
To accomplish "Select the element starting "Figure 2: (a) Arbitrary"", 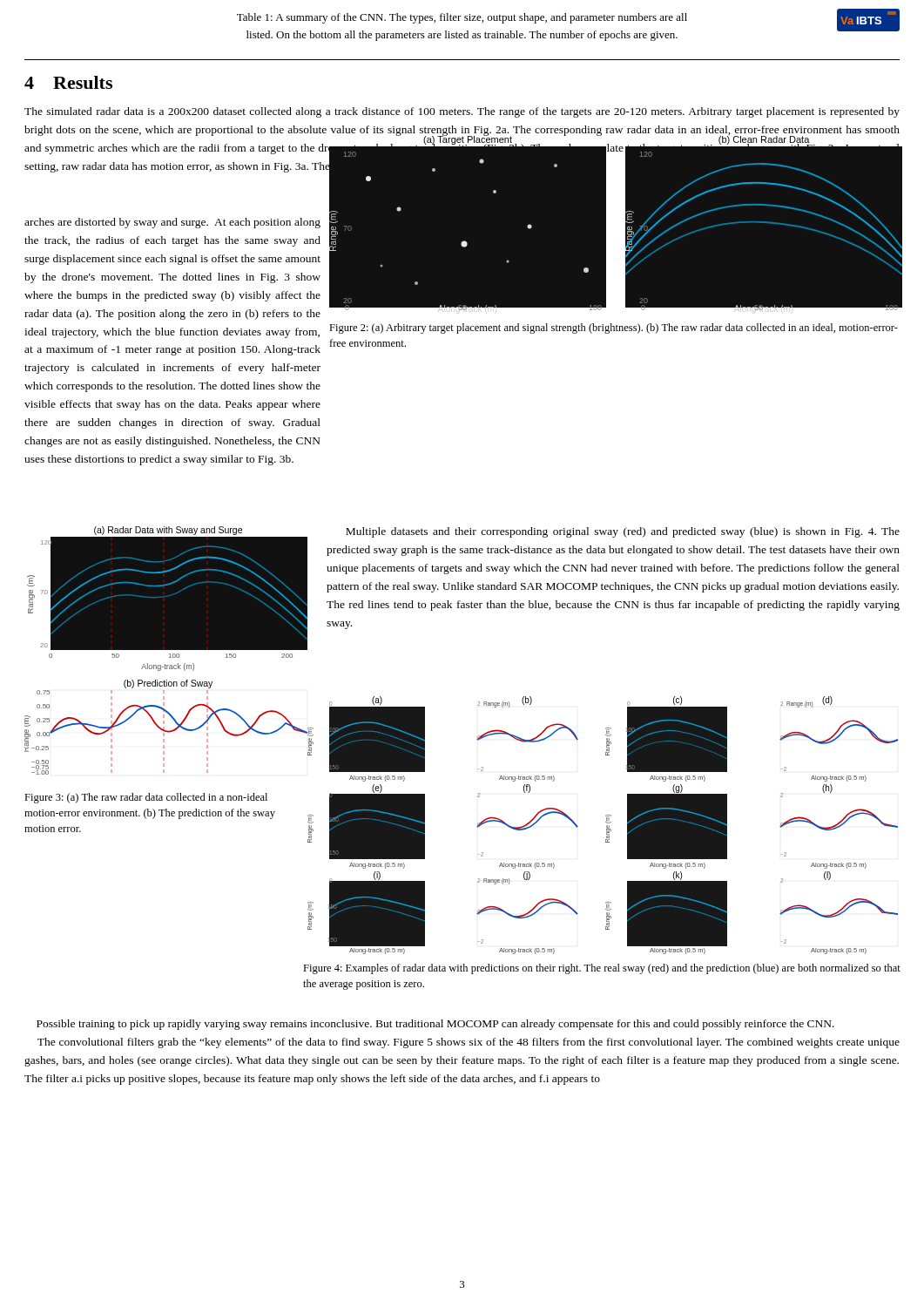I will (613, 336).
